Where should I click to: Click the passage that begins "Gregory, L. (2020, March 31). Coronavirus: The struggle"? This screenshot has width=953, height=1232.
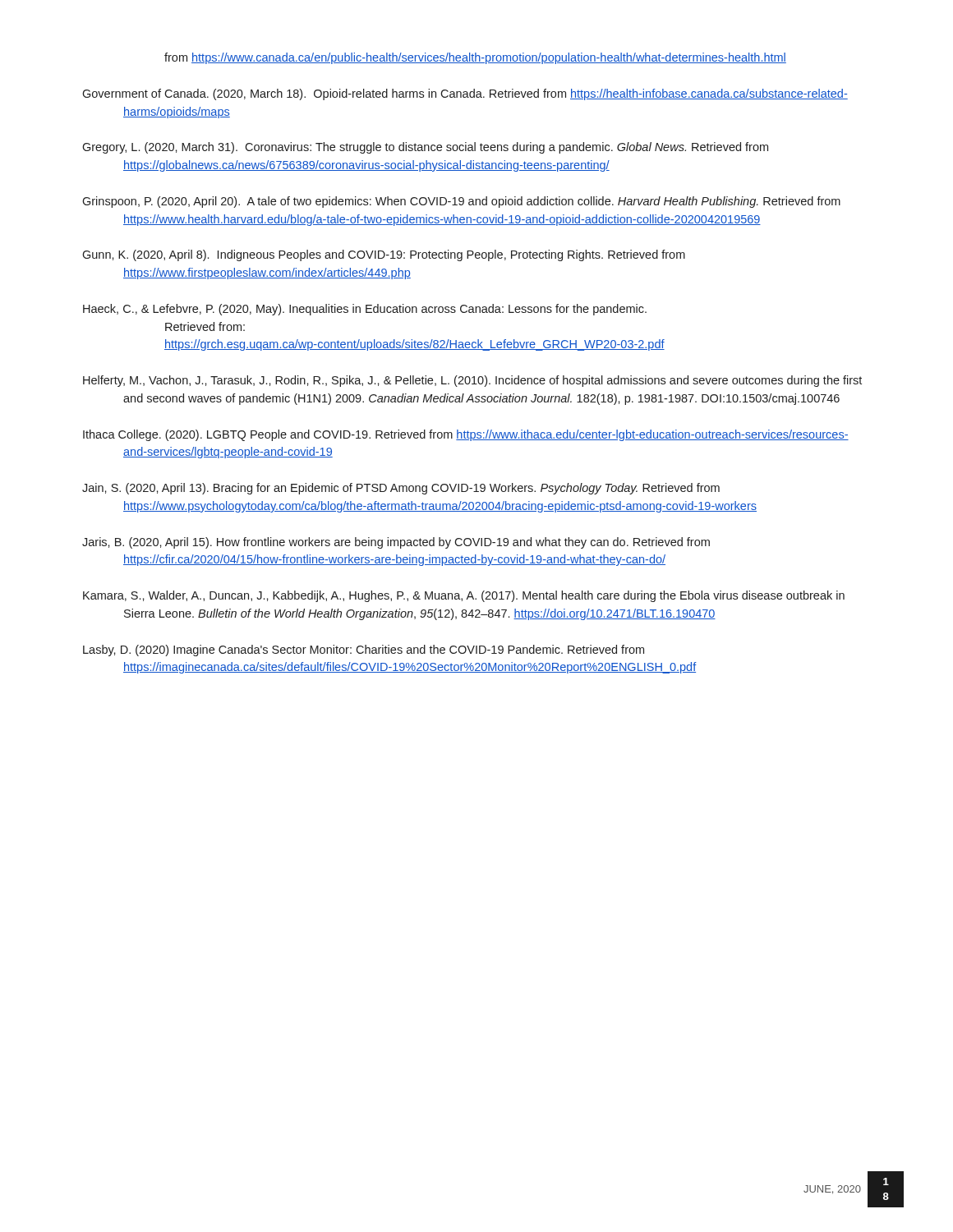point(426,156)
